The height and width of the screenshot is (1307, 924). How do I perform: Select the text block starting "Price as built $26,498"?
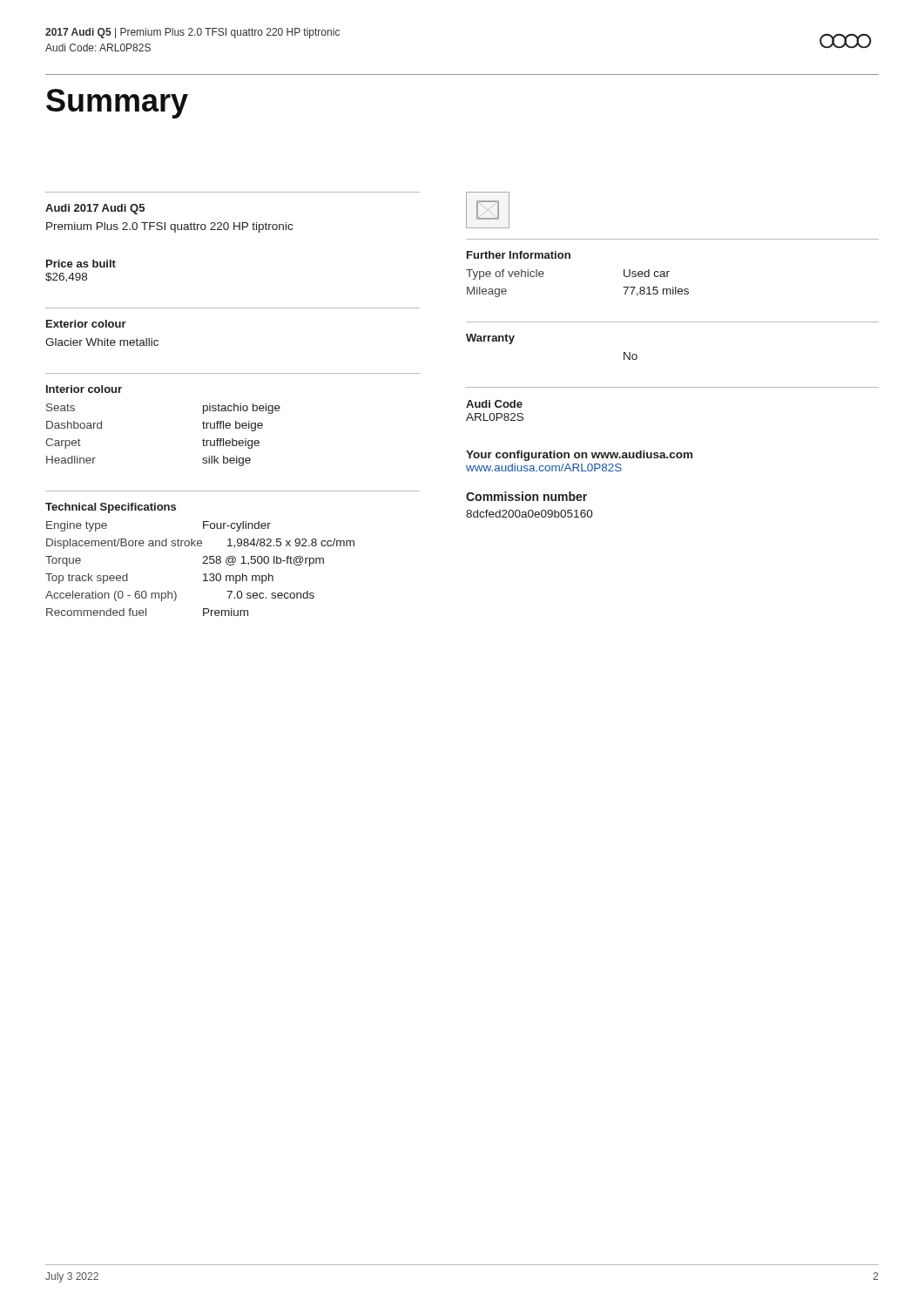coord(81,264)
